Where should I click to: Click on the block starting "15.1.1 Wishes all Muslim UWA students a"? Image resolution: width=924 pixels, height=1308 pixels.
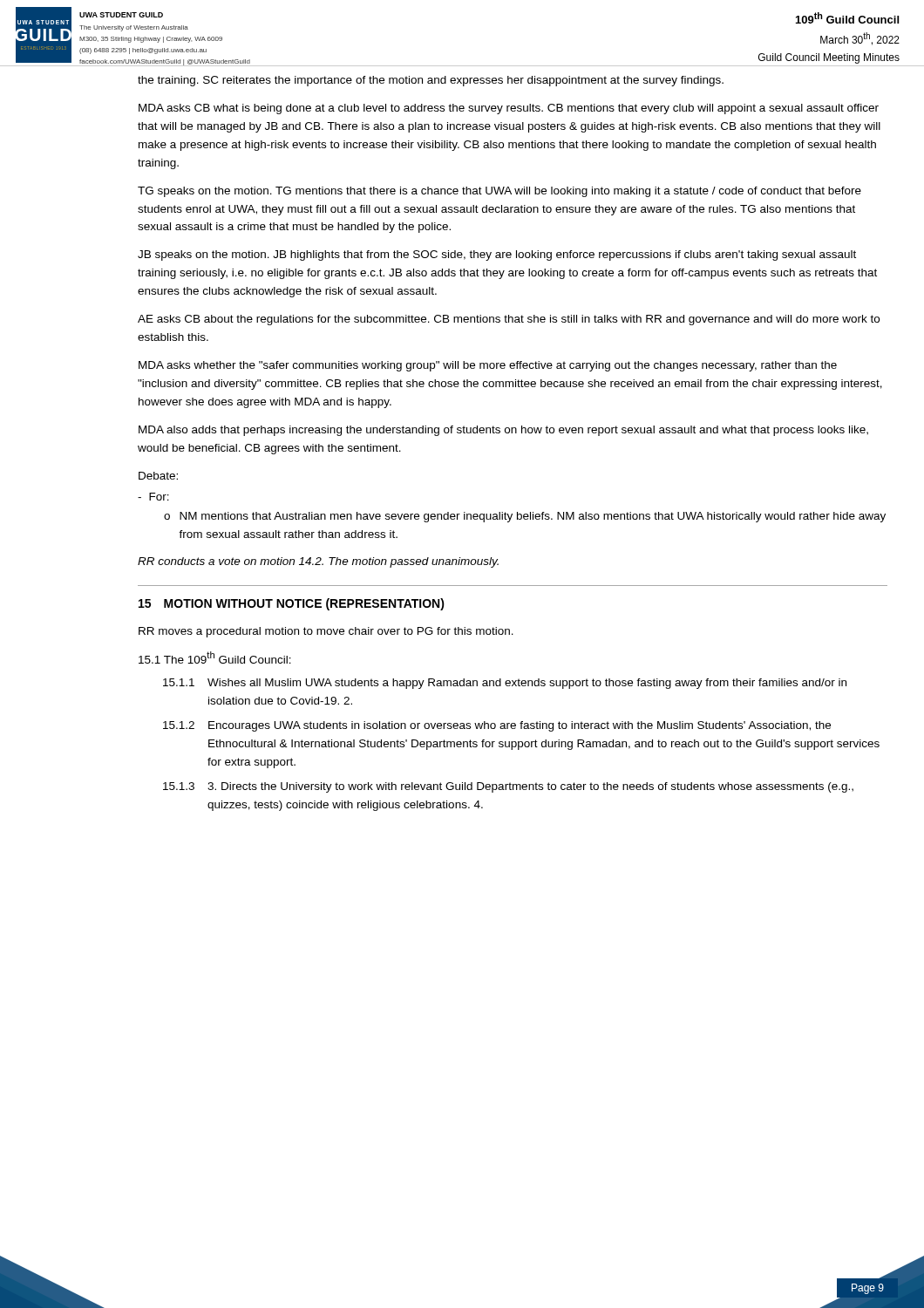pos(525,693)
